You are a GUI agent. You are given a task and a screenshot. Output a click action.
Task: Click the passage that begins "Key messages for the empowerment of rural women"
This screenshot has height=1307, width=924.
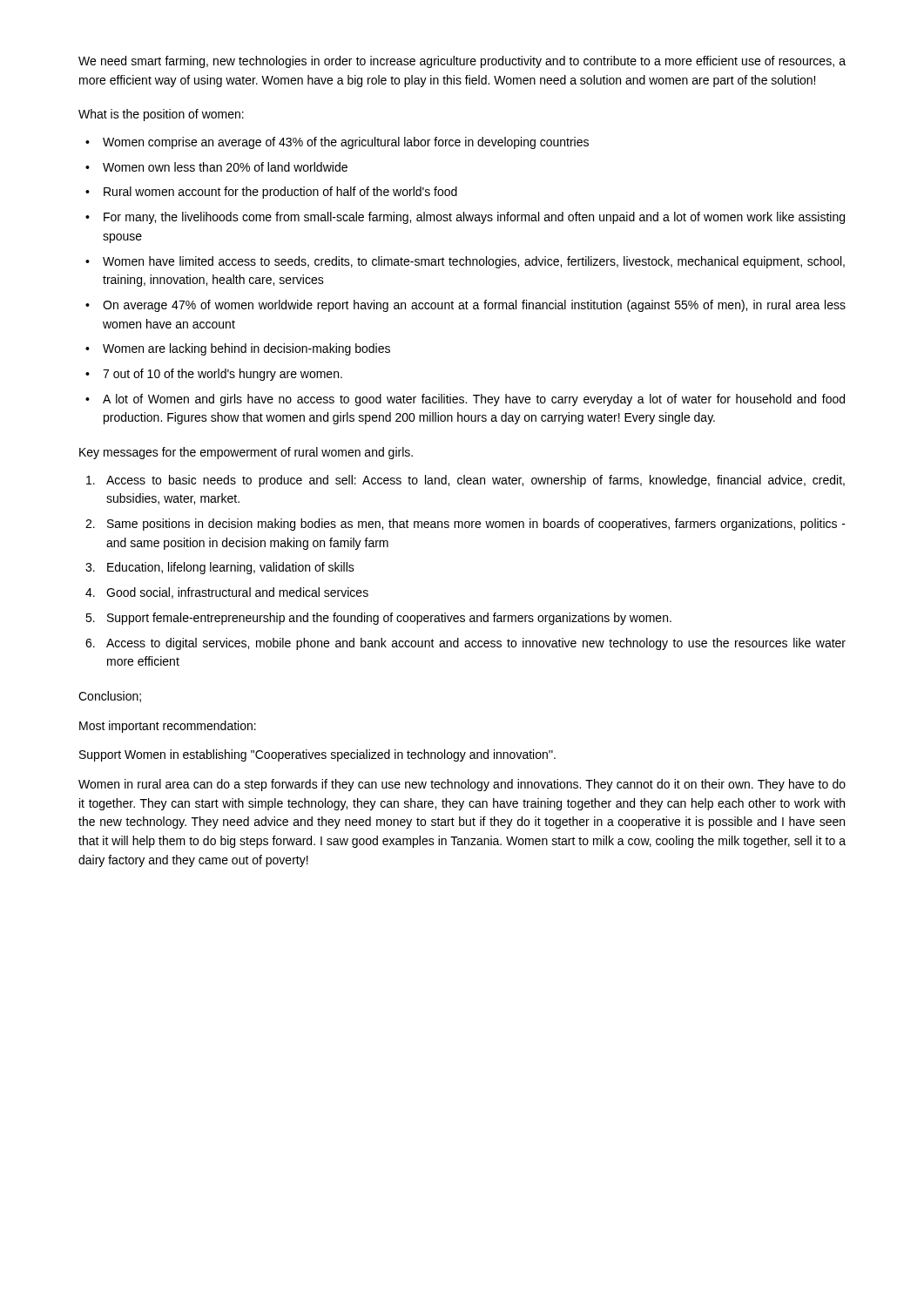point(246,452)
